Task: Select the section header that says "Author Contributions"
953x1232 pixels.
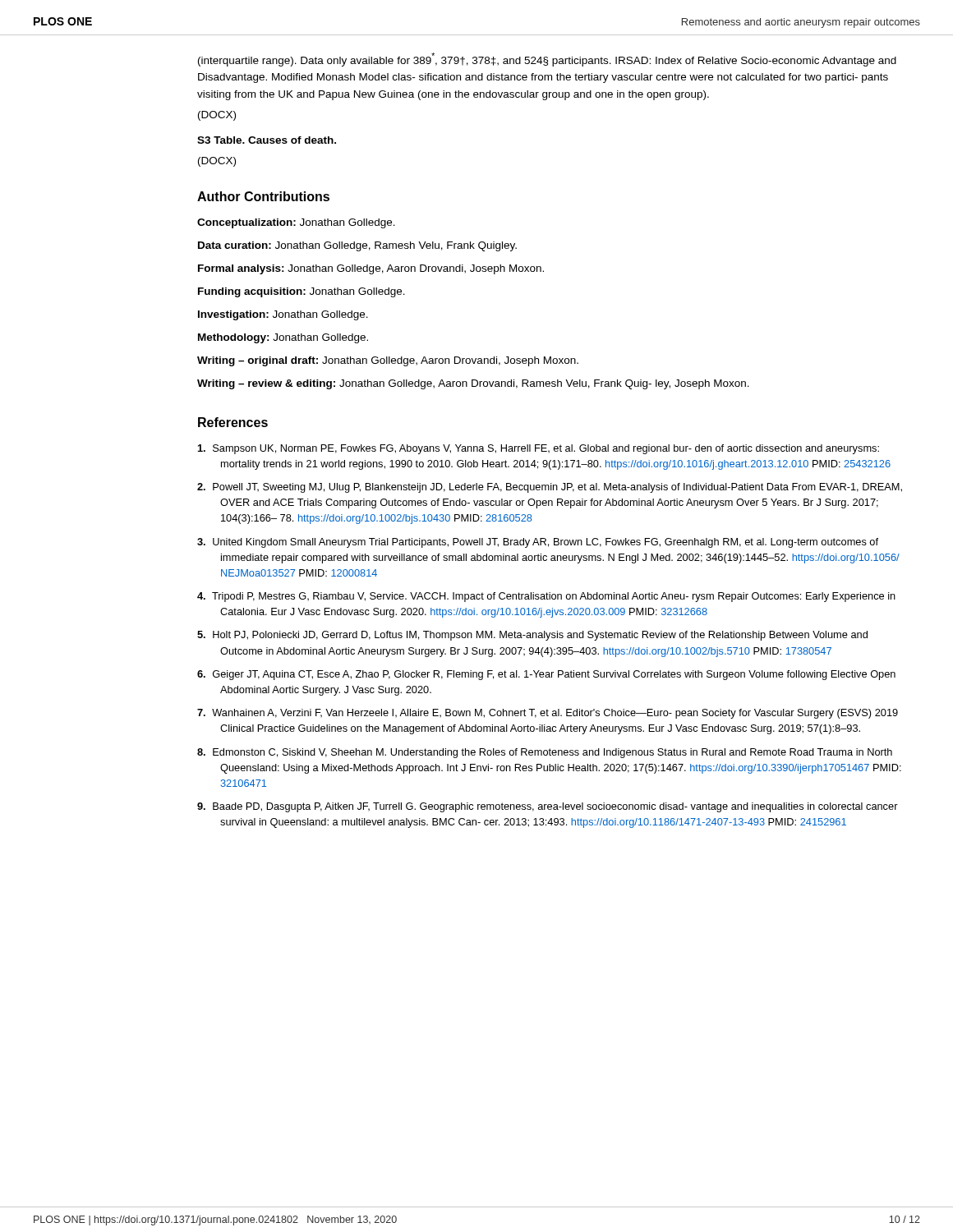Action: [x=264, y=197]
